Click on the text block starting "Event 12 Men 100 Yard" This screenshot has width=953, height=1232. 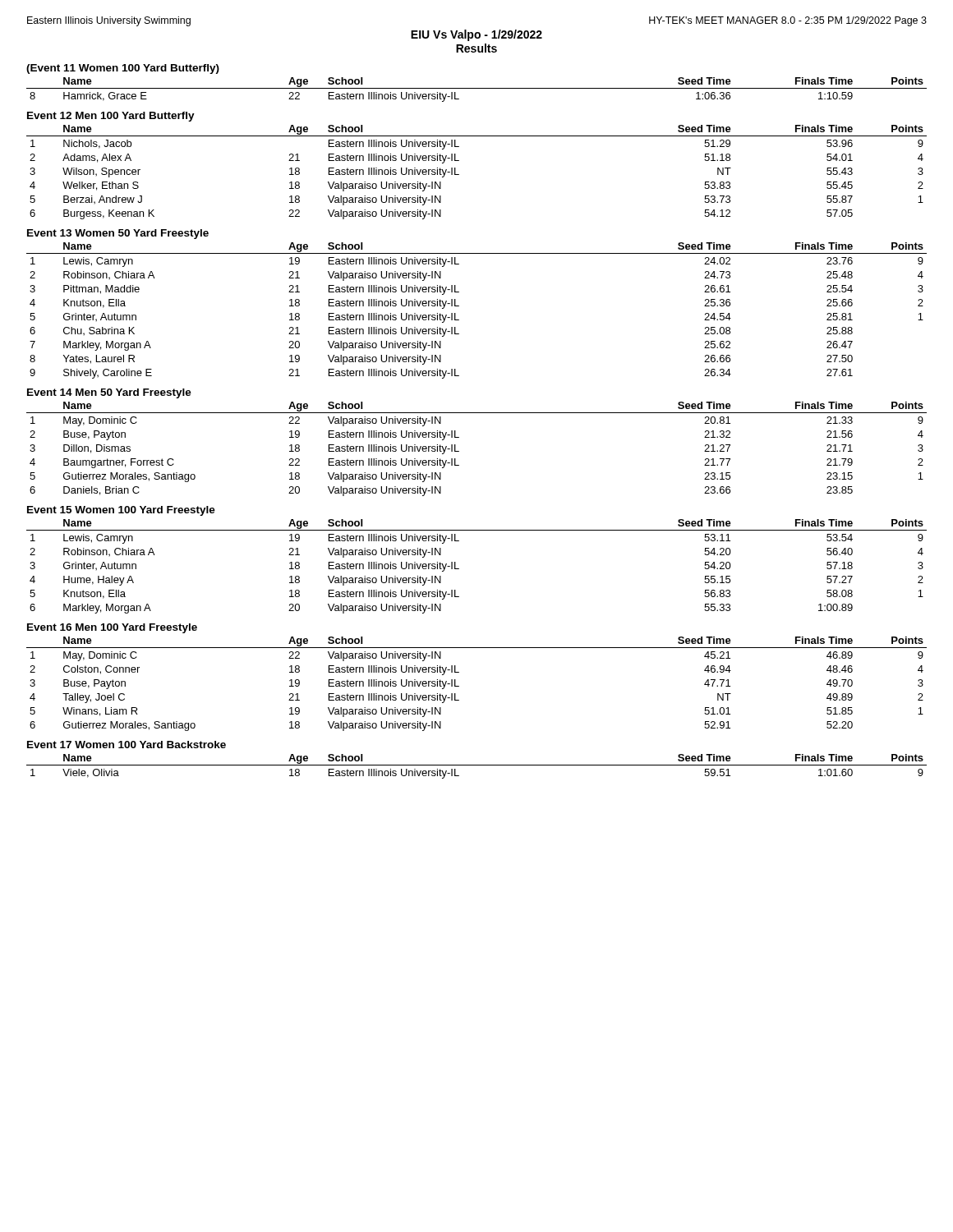(110, 115)
